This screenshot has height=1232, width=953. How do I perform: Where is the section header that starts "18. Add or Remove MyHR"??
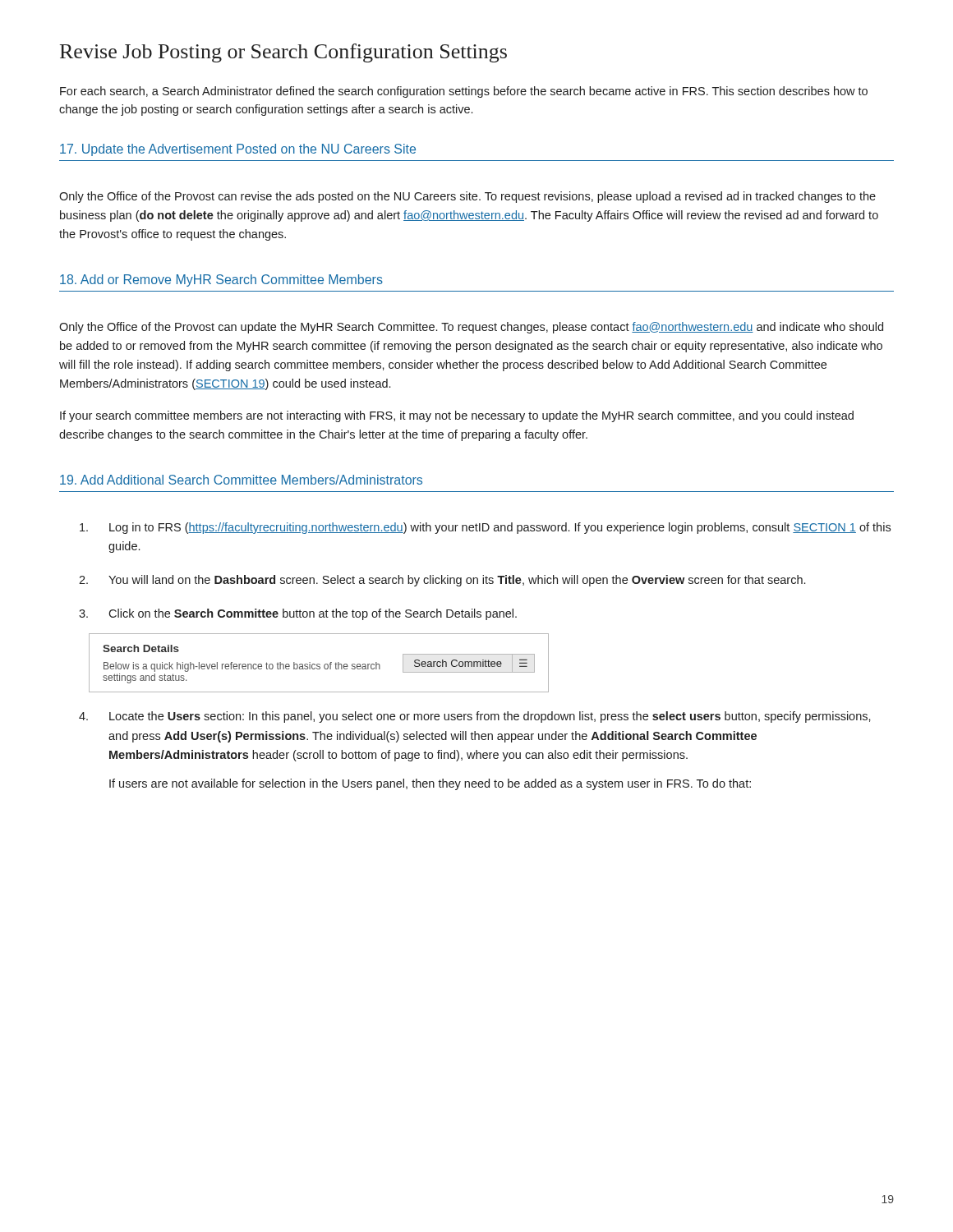click(476, 282)
